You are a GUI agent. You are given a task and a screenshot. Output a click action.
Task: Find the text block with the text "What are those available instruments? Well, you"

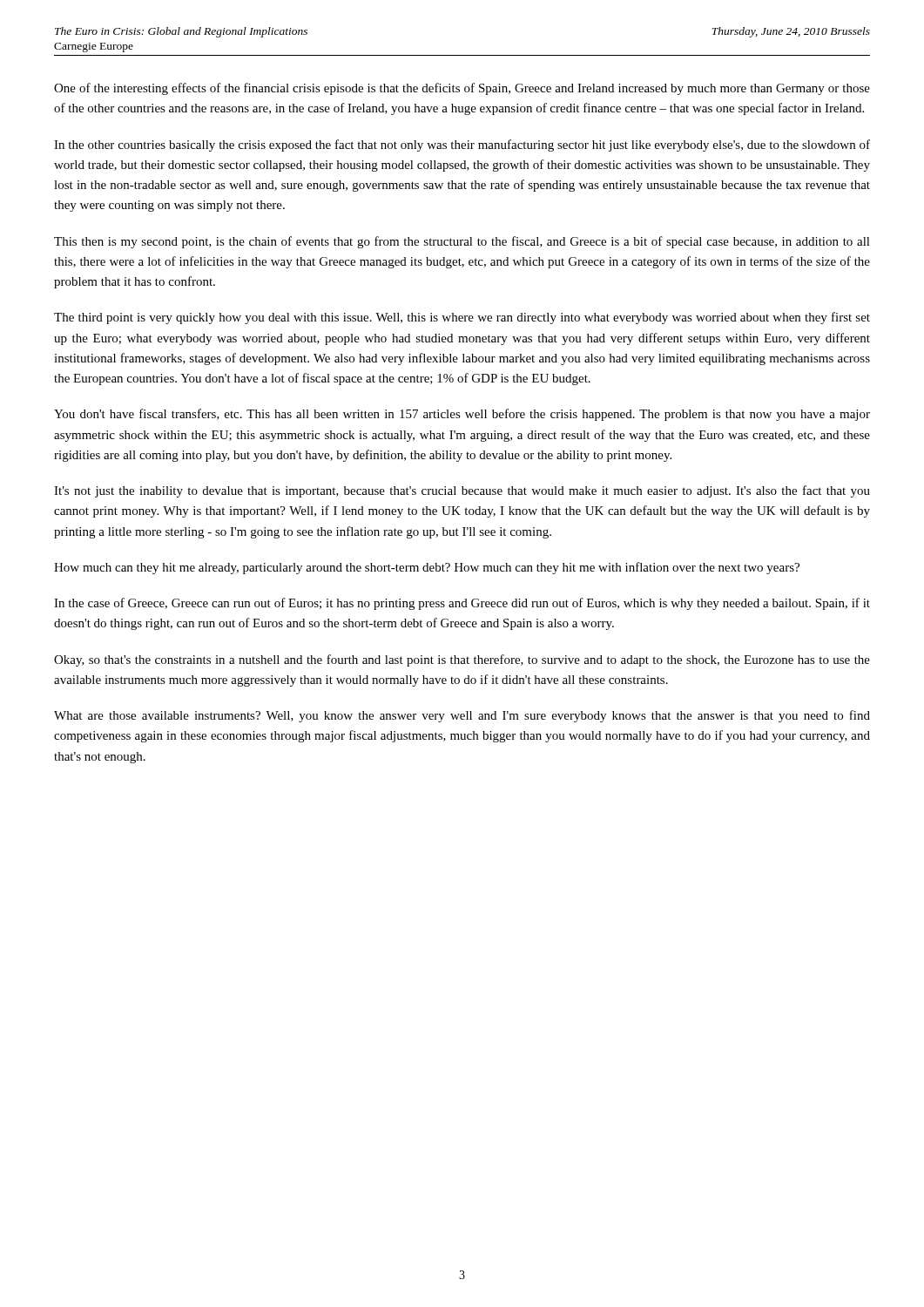coord(462,736)
